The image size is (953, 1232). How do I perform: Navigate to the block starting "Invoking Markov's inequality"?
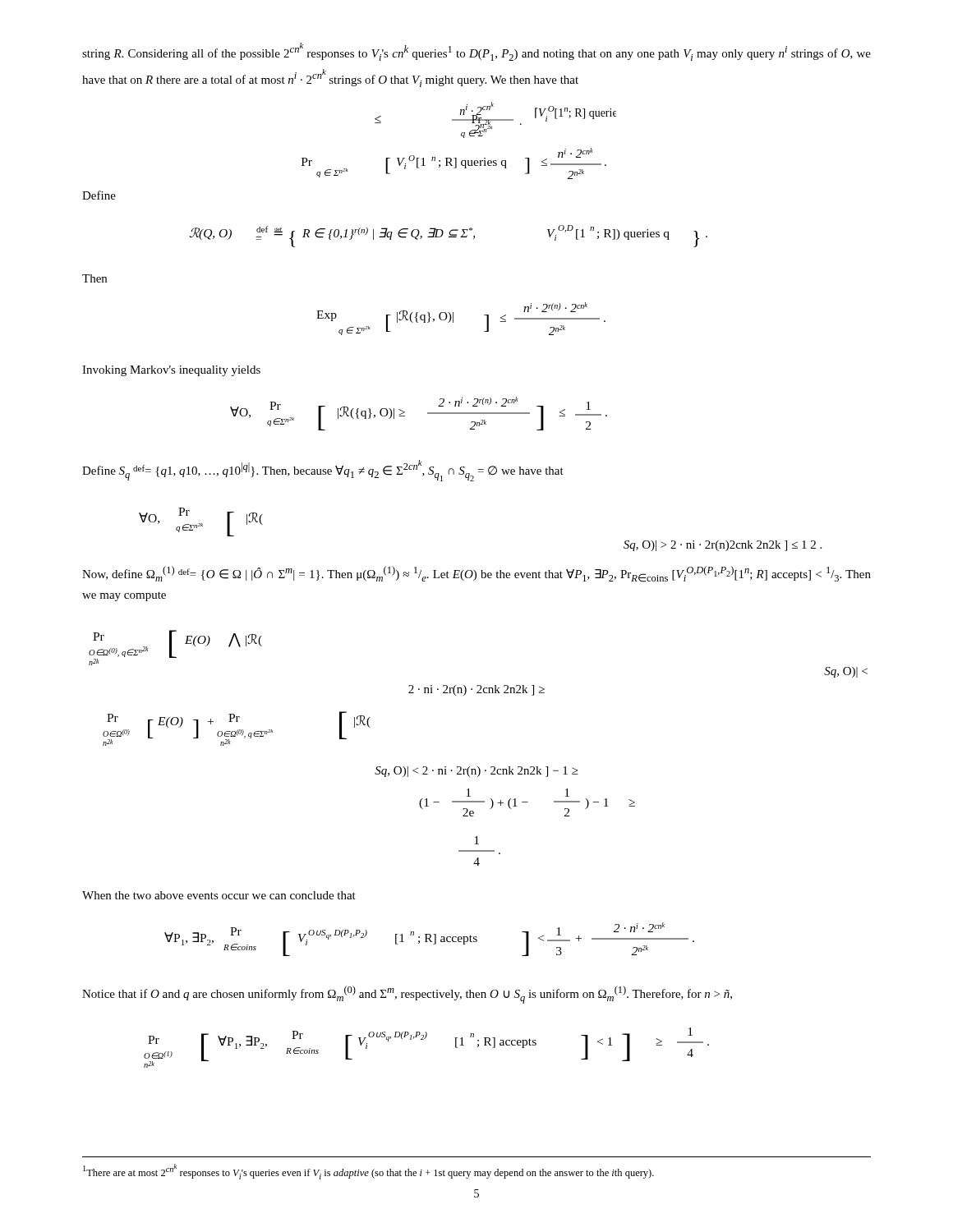(171, 371)
